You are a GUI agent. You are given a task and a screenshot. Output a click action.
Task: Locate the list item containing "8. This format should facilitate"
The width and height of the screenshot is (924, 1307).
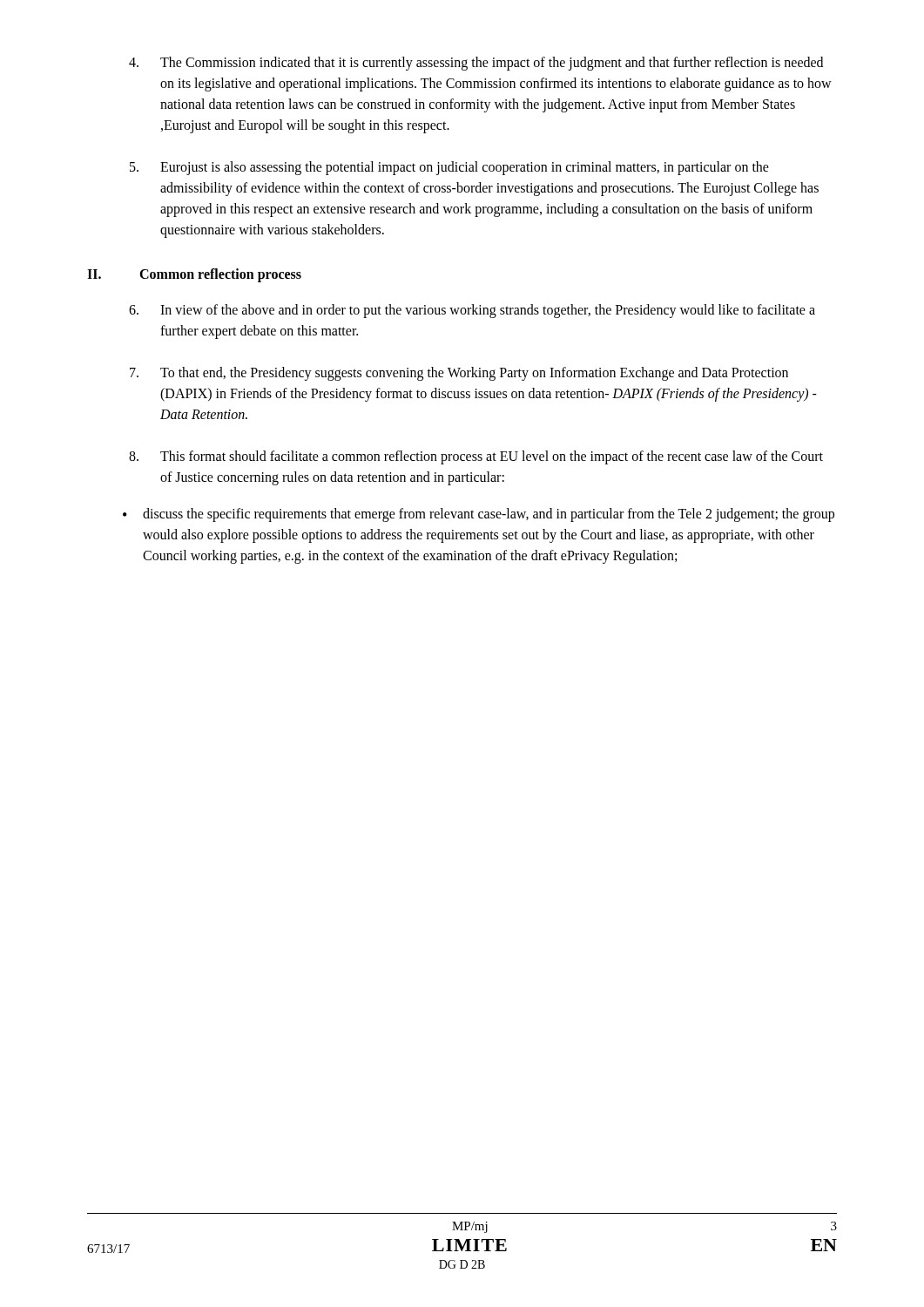coord(462,467)
